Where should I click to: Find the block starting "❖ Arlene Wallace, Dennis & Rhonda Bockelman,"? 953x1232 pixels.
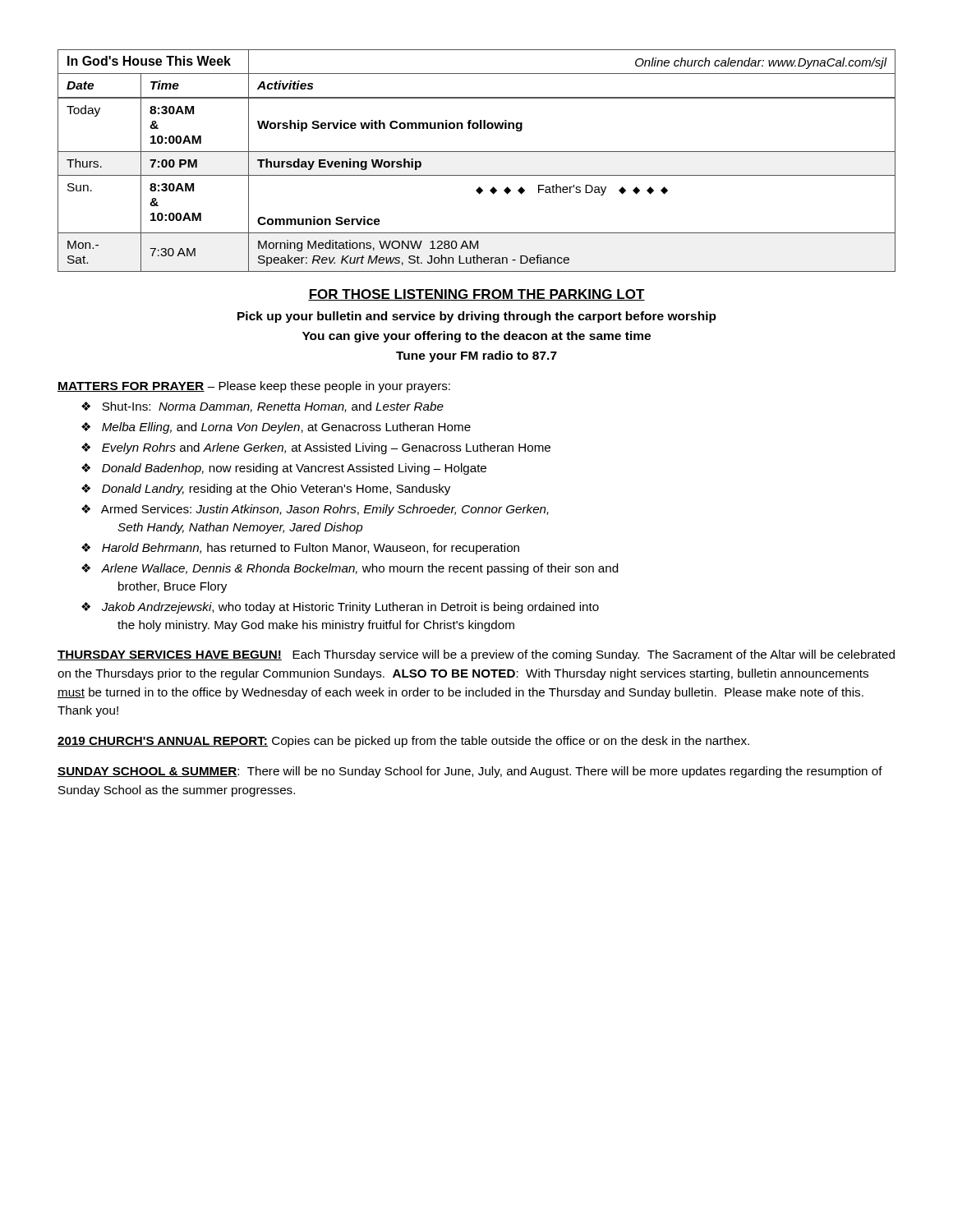pos(350,577)
